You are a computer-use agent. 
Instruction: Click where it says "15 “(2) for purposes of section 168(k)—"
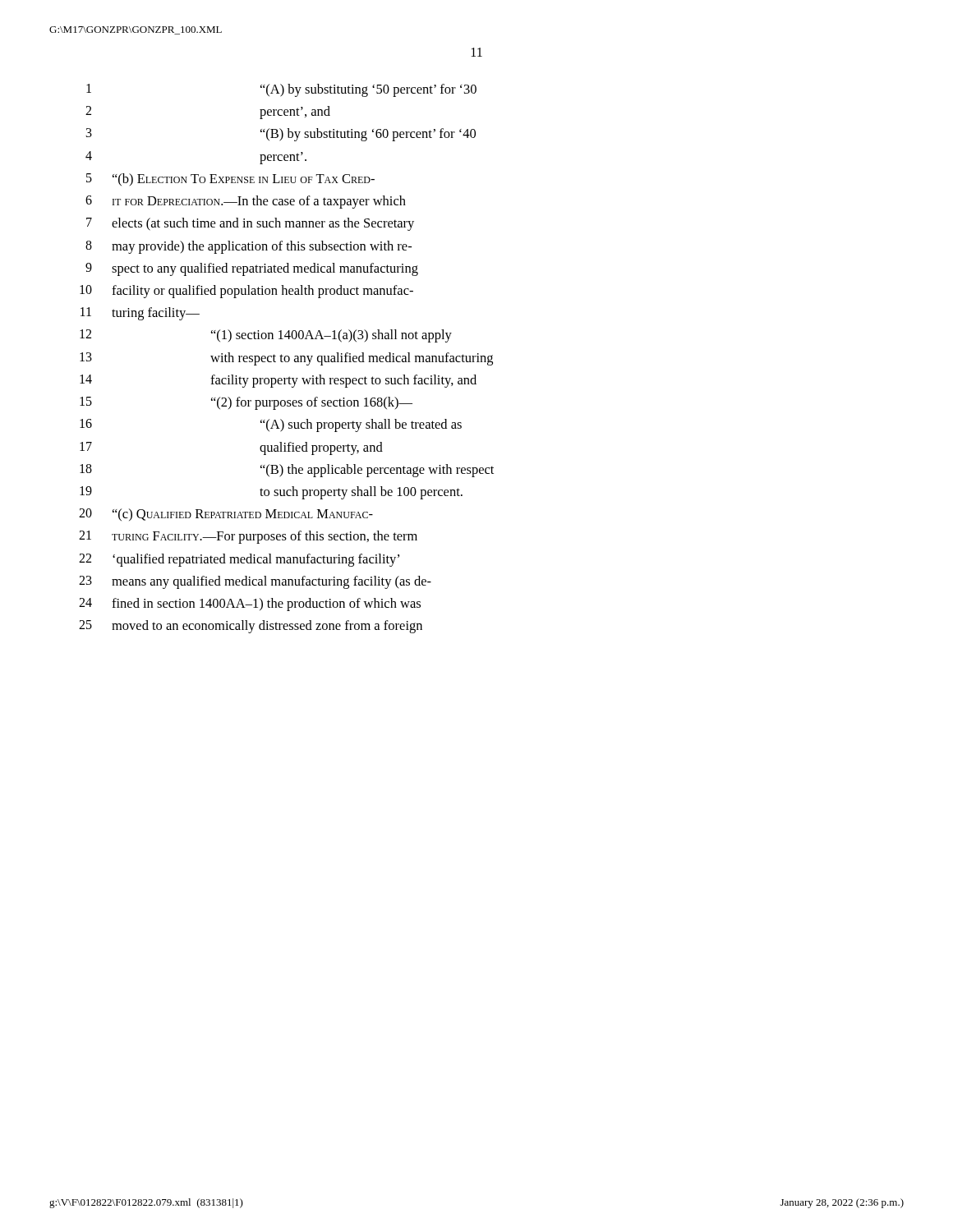point(246,403)
